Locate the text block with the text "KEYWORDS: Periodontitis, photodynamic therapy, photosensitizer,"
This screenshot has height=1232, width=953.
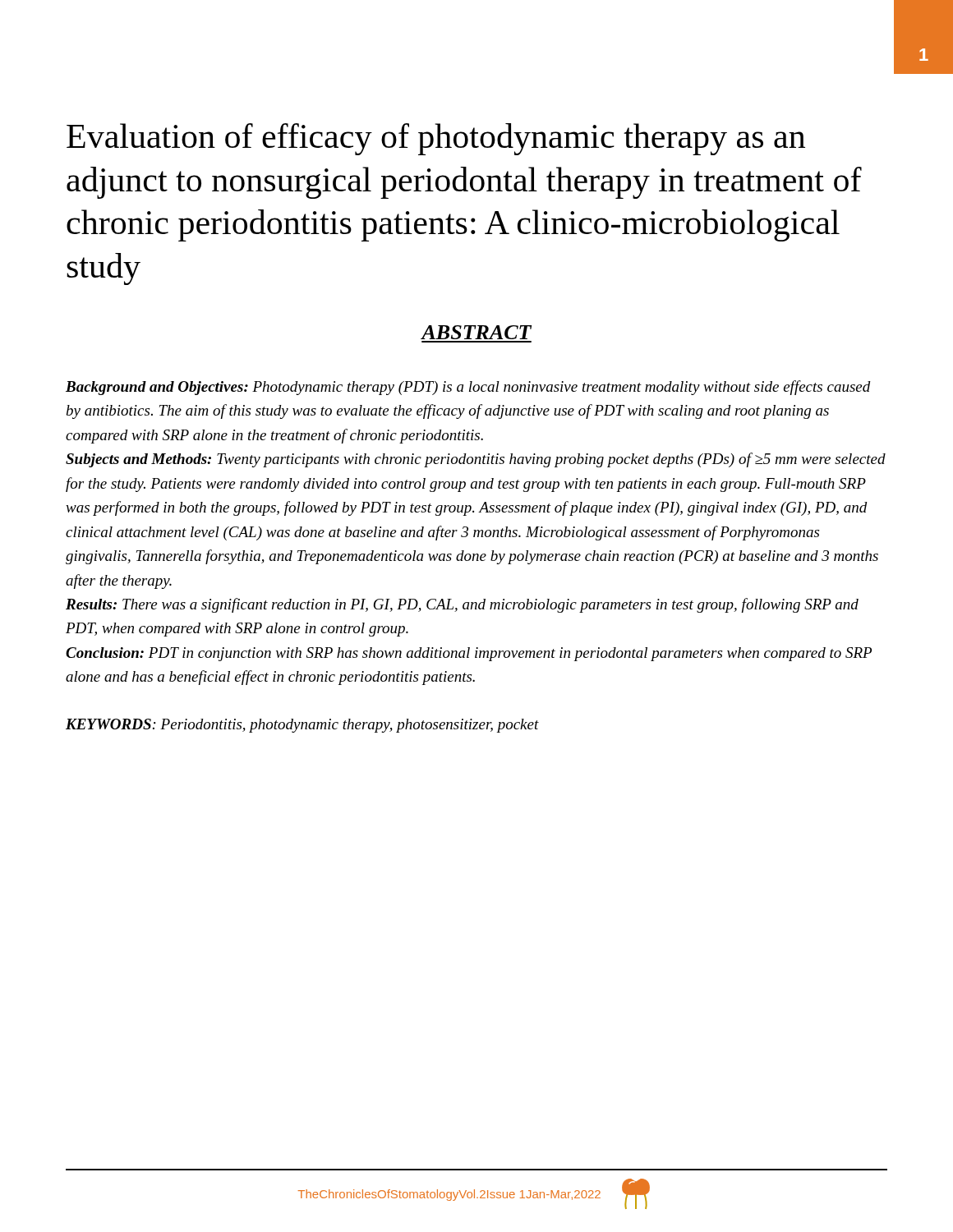302,724
